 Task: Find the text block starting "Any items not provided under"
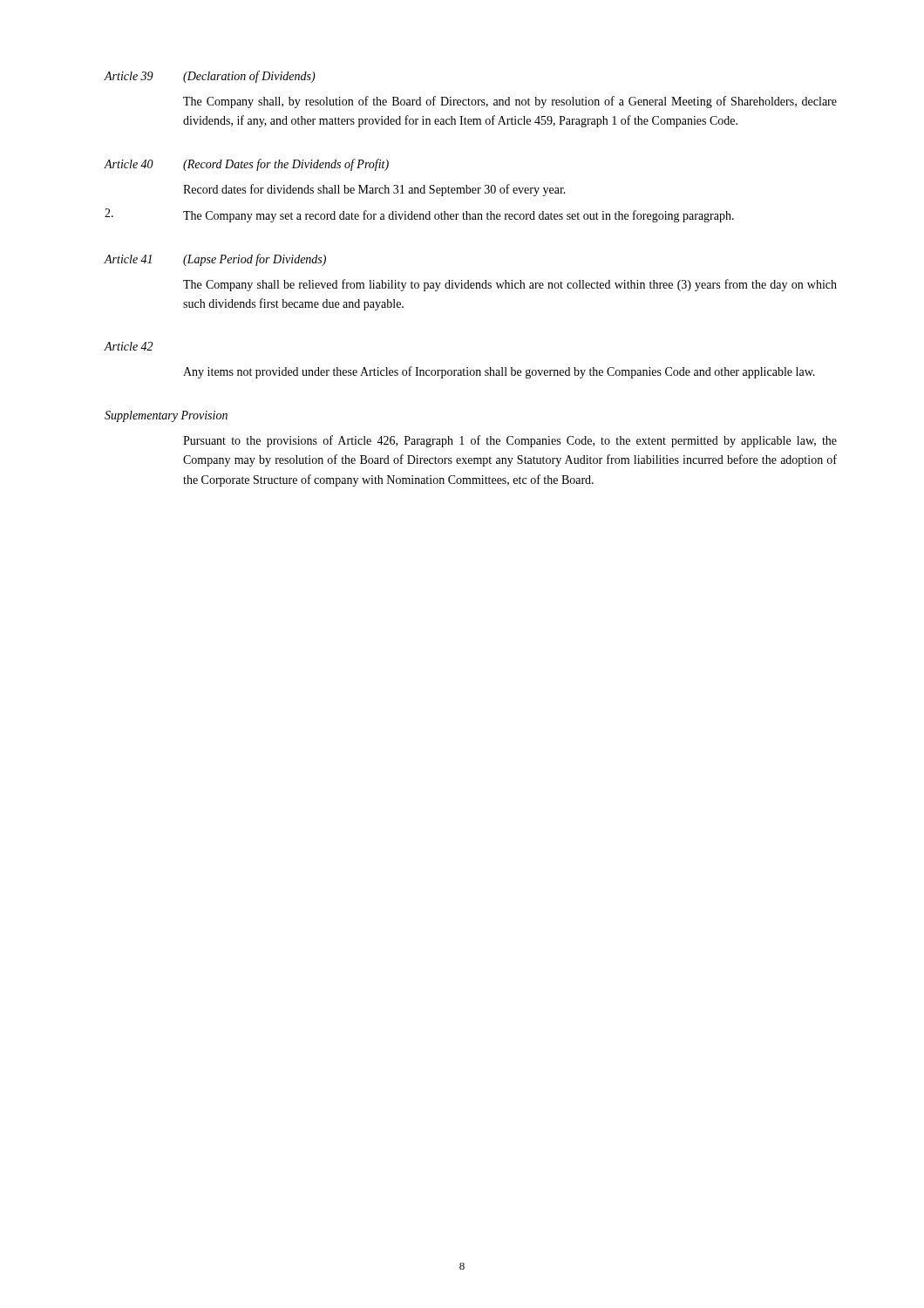point(499,372)
